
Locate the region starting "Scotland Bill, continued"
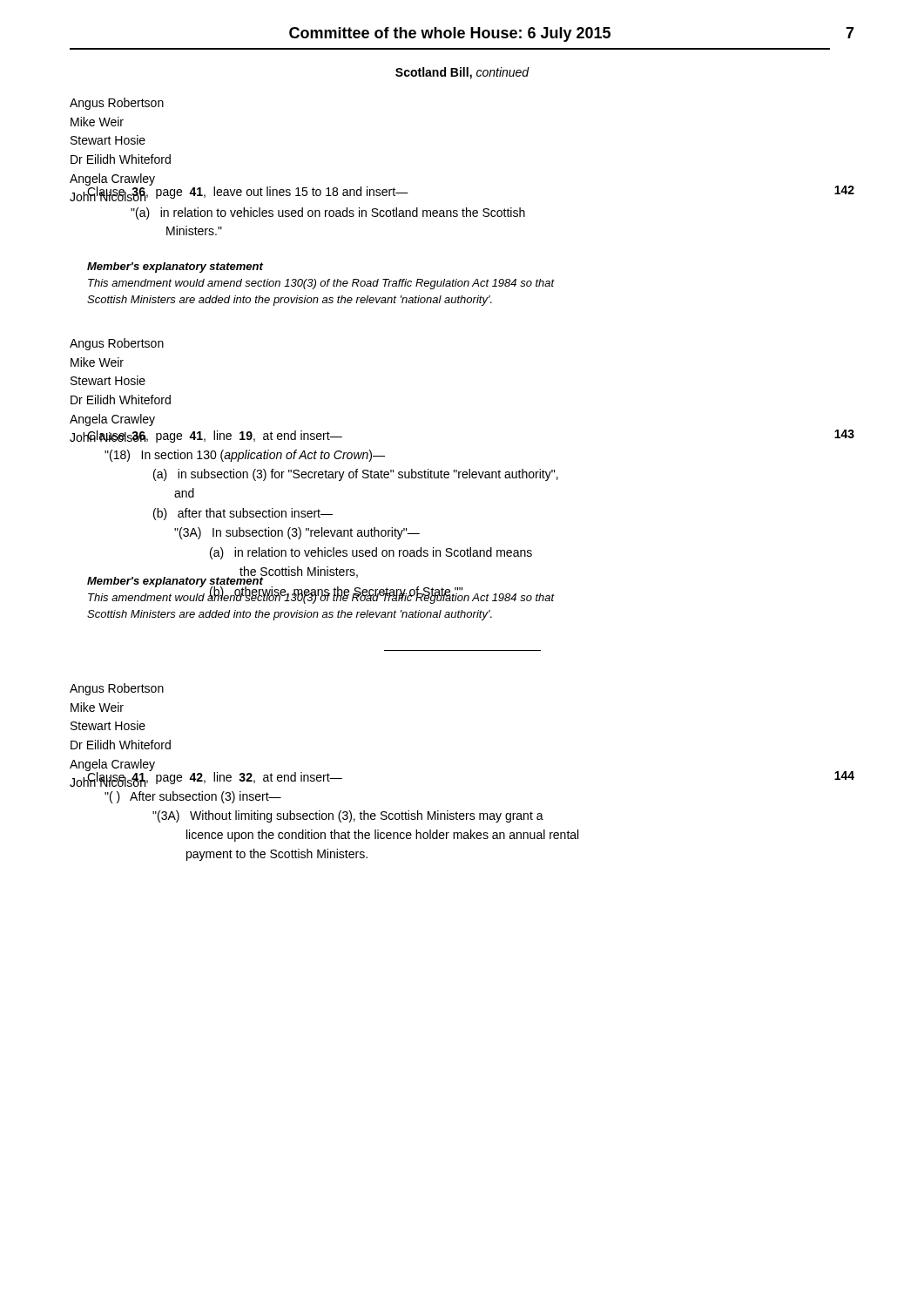[x=462, y=72]
